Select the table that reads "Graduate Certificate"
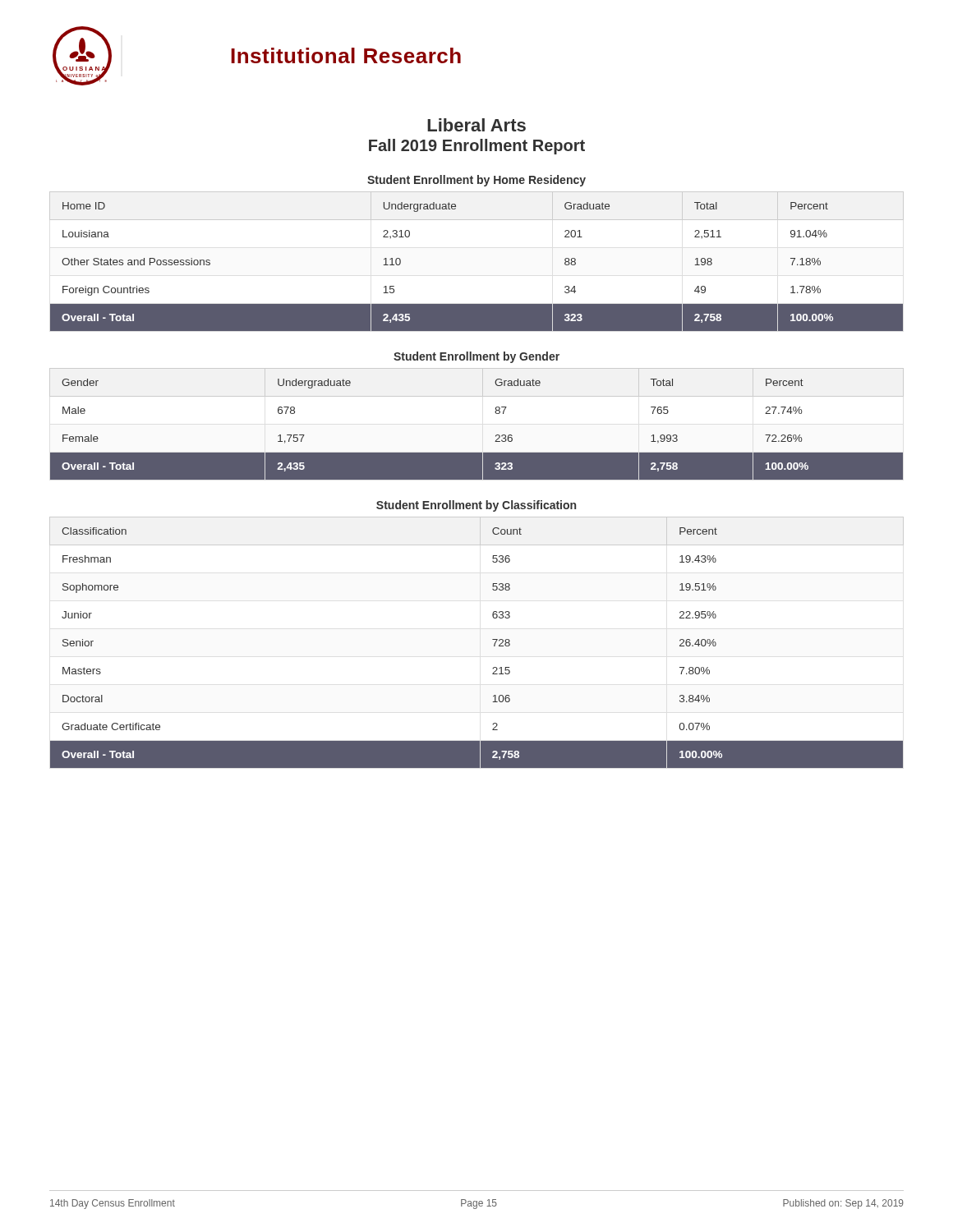This screenshot has height=1232, width=953. tap(476, 643)
